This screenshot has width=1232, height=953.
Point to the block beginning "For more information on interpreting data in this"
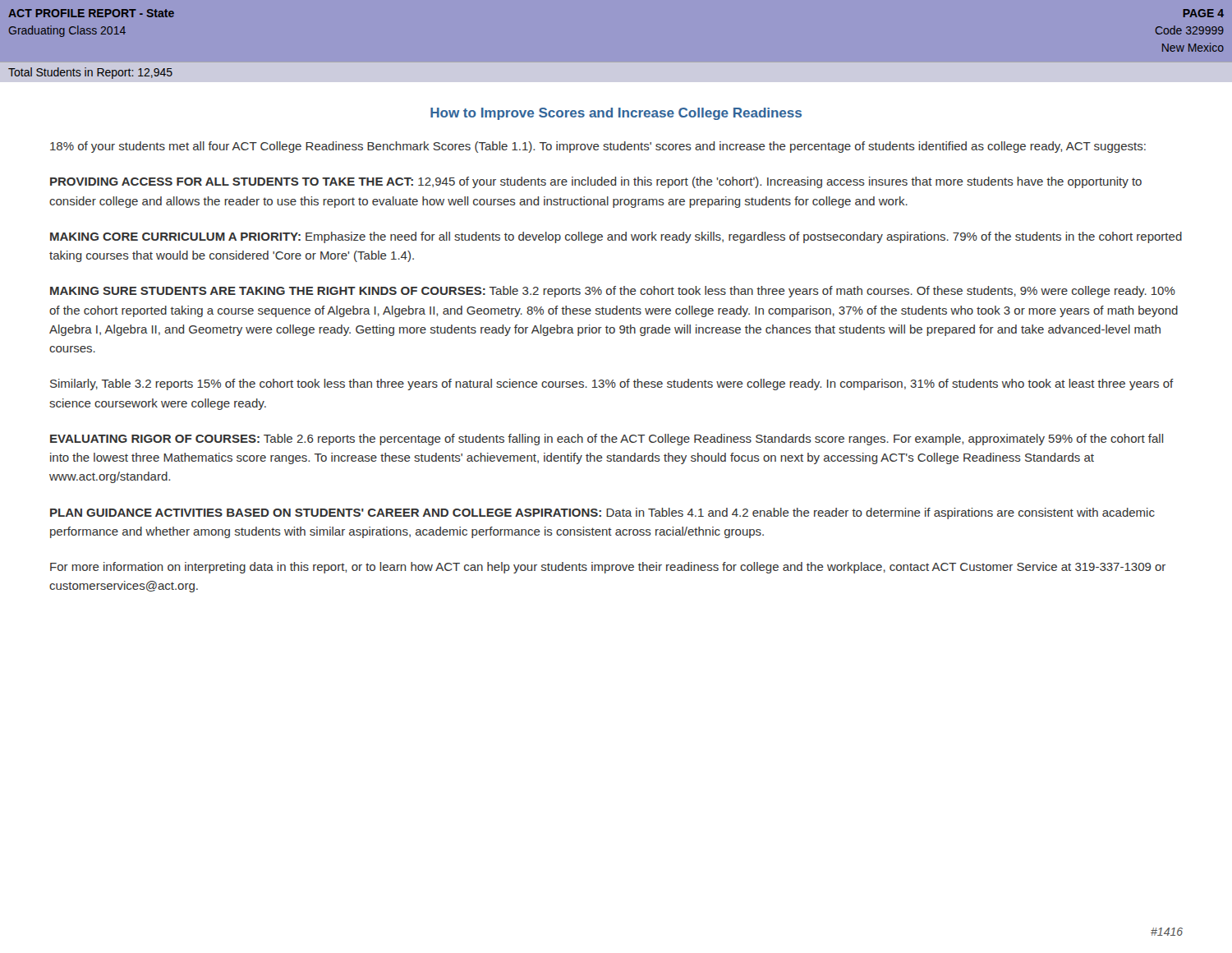coord(607,576)
